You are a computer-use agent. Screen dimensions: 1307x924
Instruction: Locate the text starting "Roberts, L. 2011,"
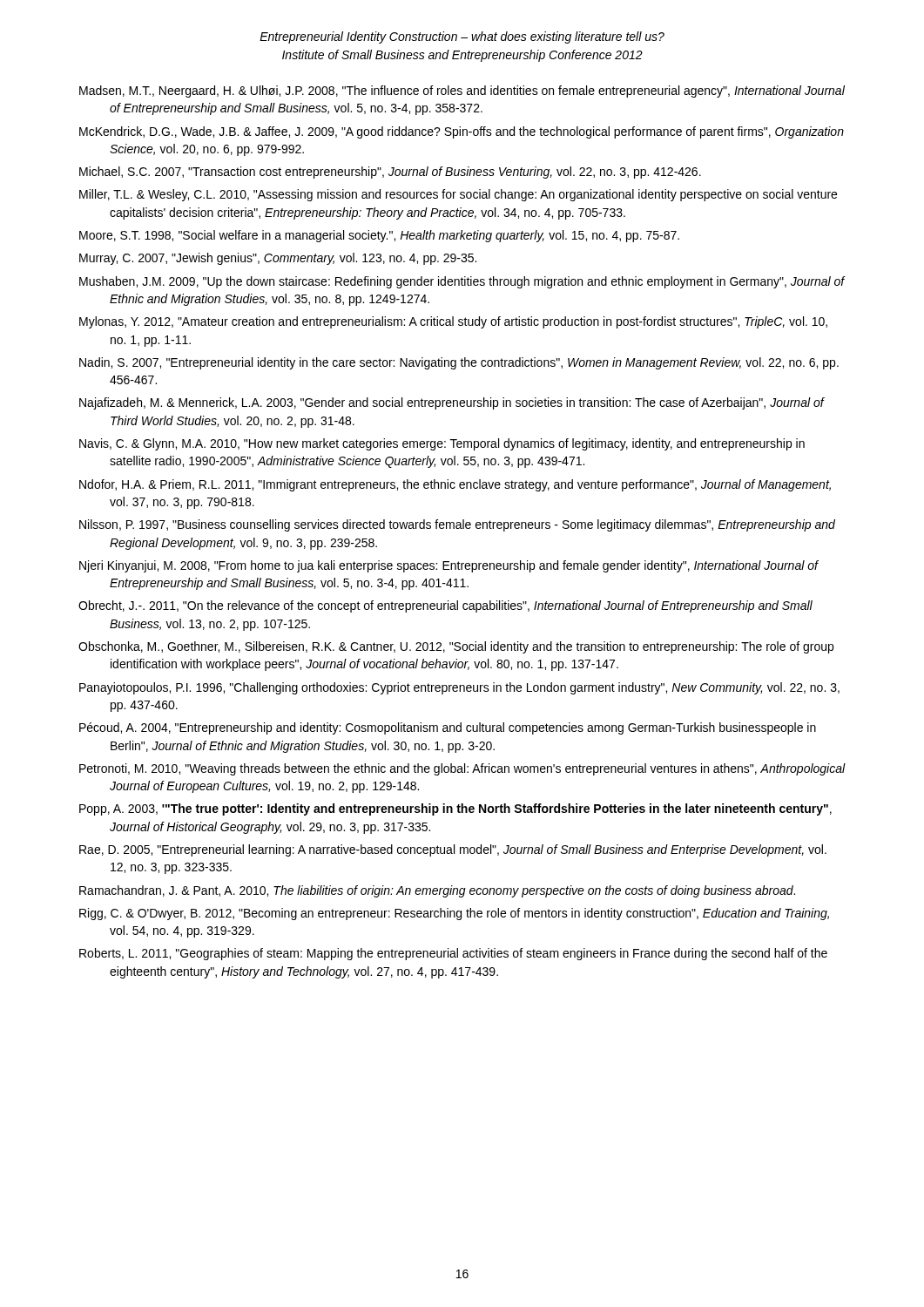[453, 962]
